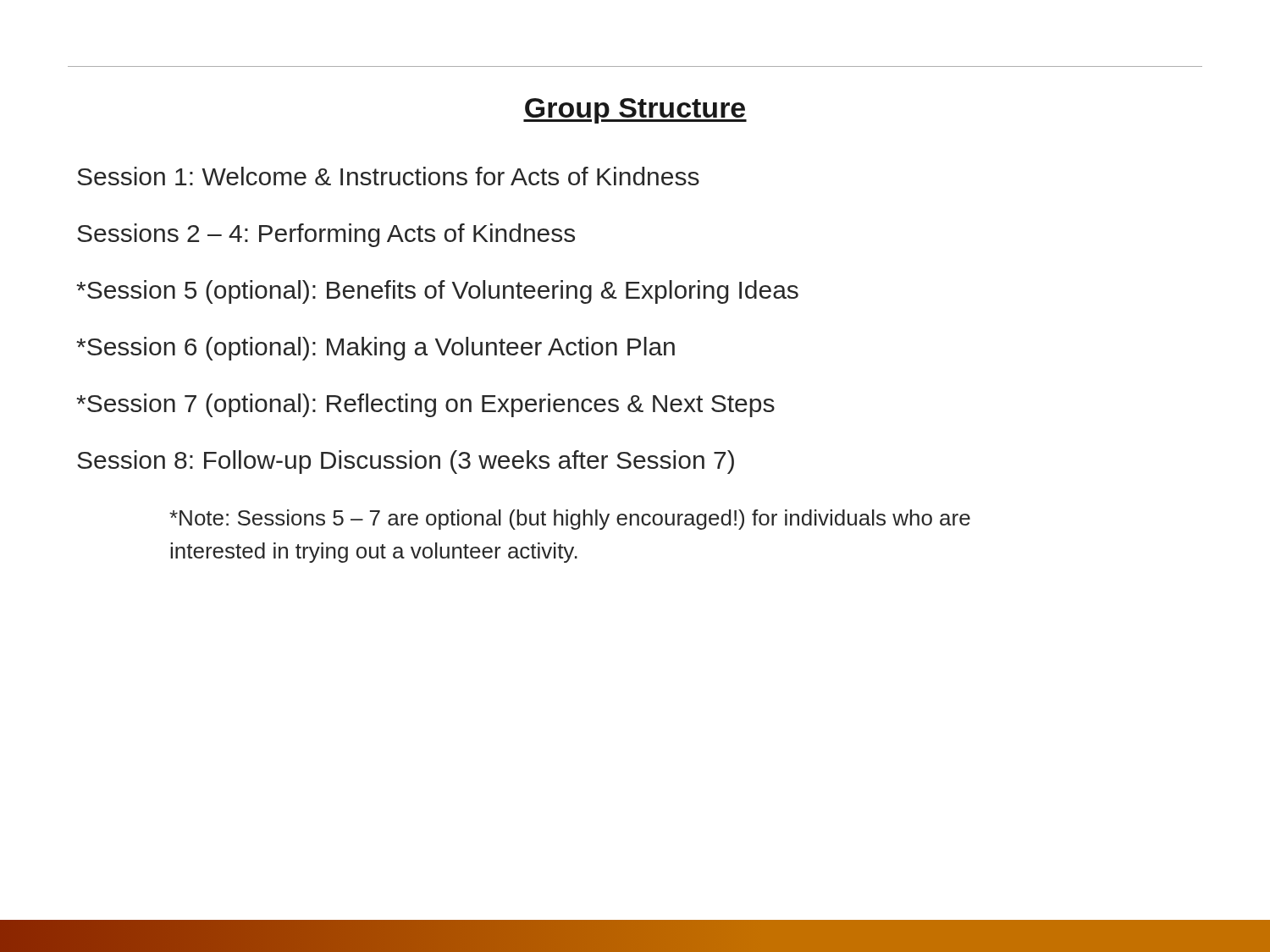Locate the list item containing "*Session 6 (optional): Making"
Screen dimensions: 952x1270
coord(376,347)
